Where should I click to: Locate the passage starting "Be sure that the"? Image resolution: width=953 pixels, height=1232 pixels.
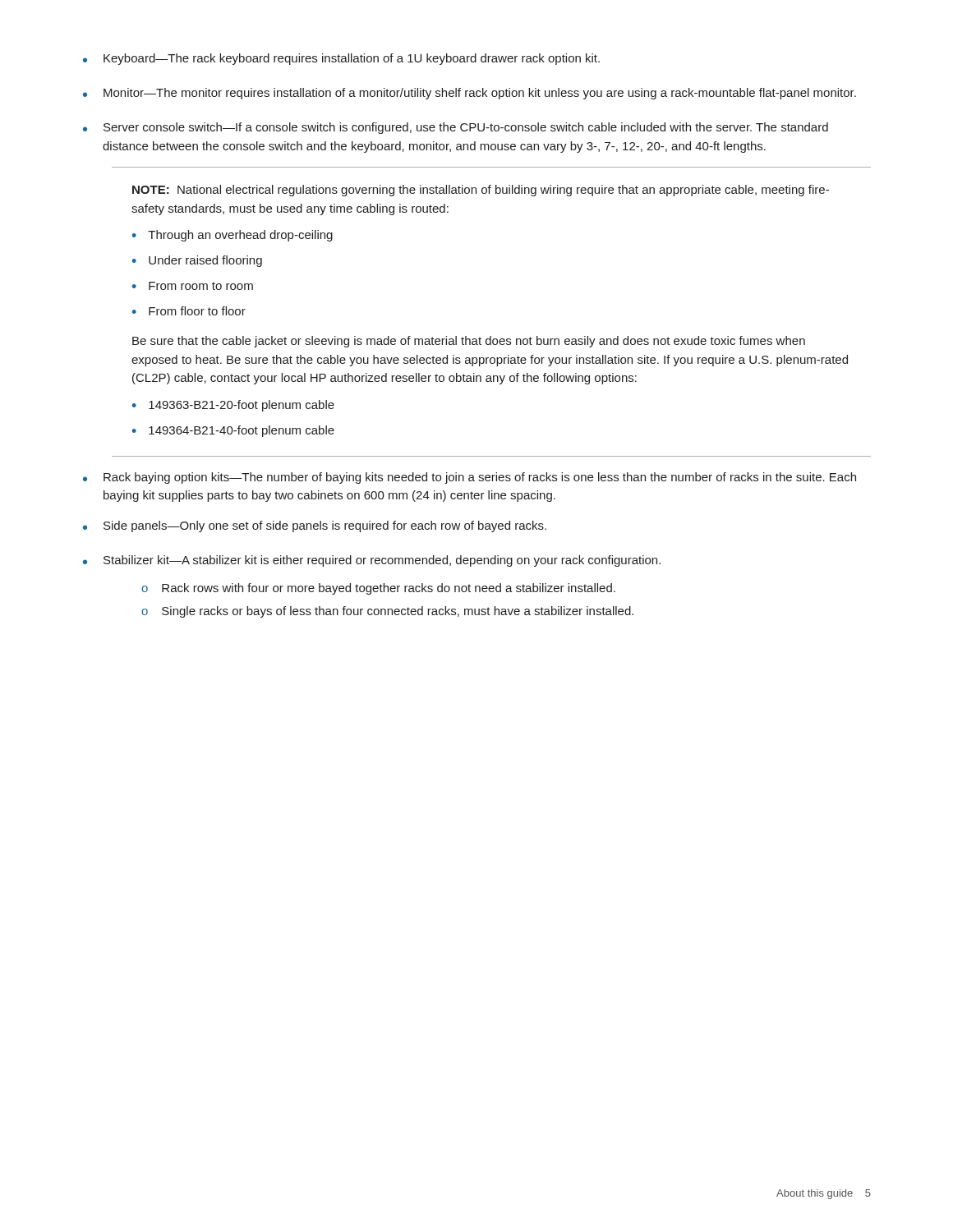490,359
